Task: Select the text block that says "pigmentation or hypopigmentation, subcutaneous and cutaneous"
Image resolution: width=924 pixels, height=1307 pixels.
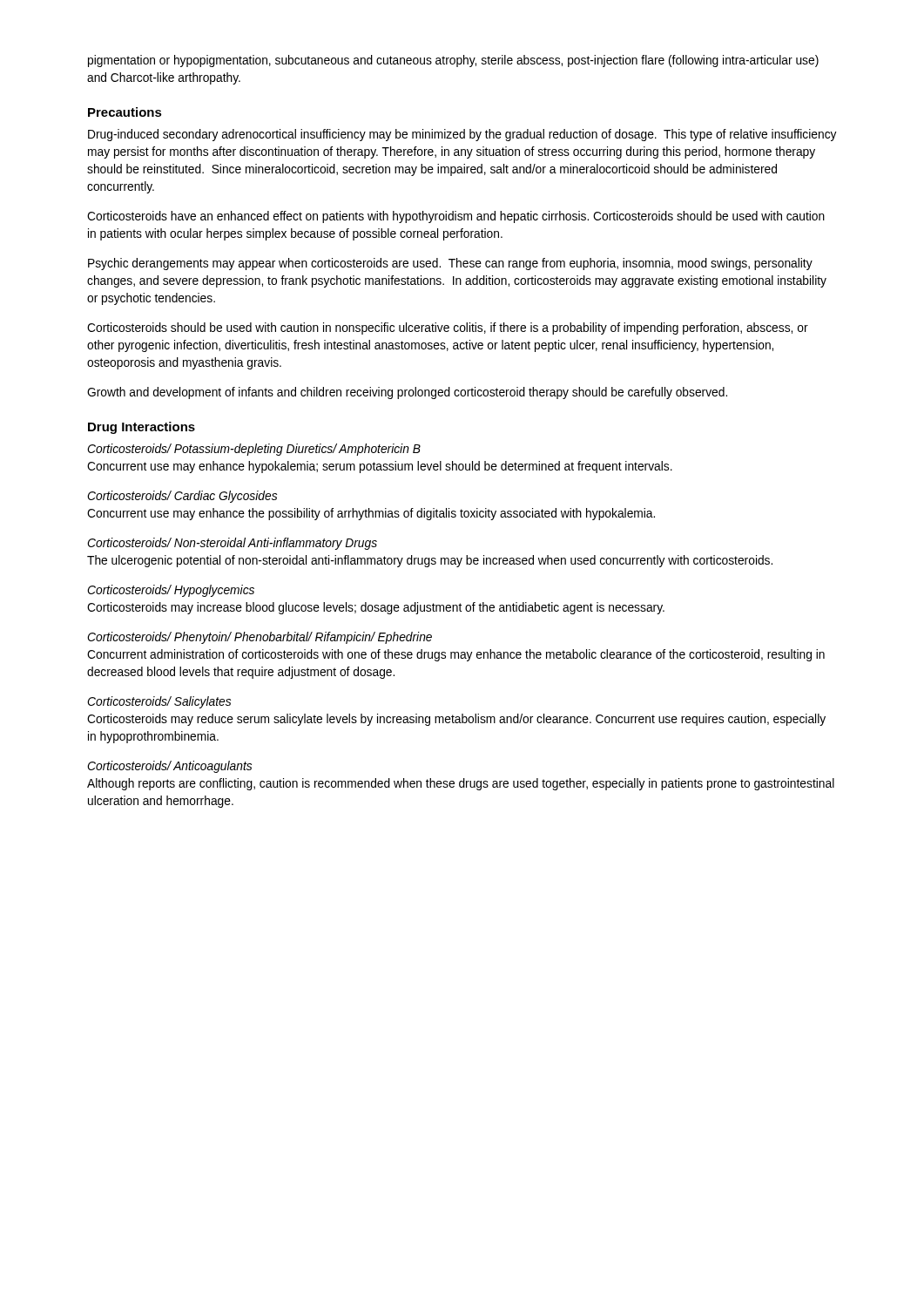Action: 453,69
